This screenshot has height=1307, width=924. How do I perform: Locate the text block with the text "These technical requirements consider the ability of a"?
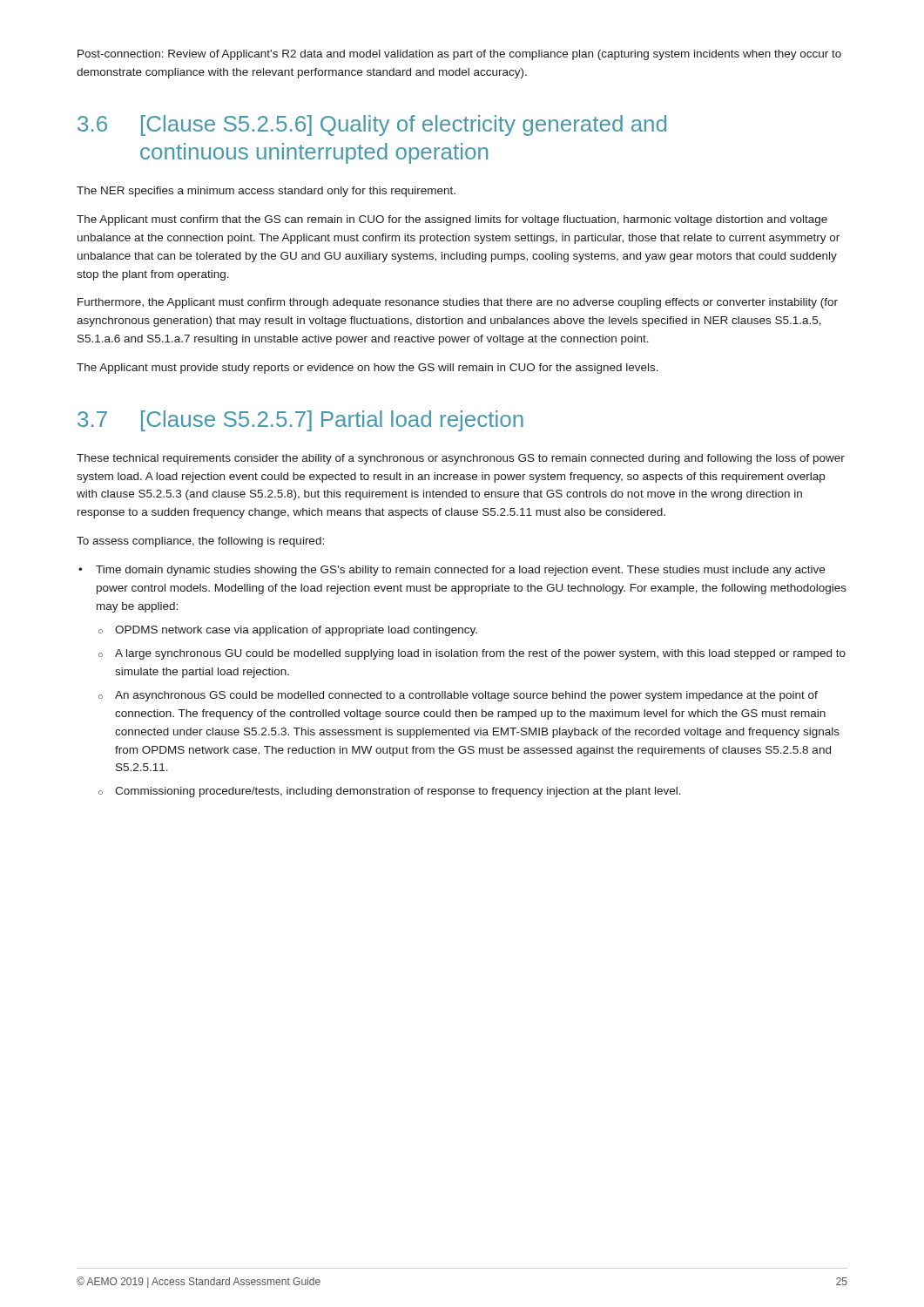click(x=461, y=485)
